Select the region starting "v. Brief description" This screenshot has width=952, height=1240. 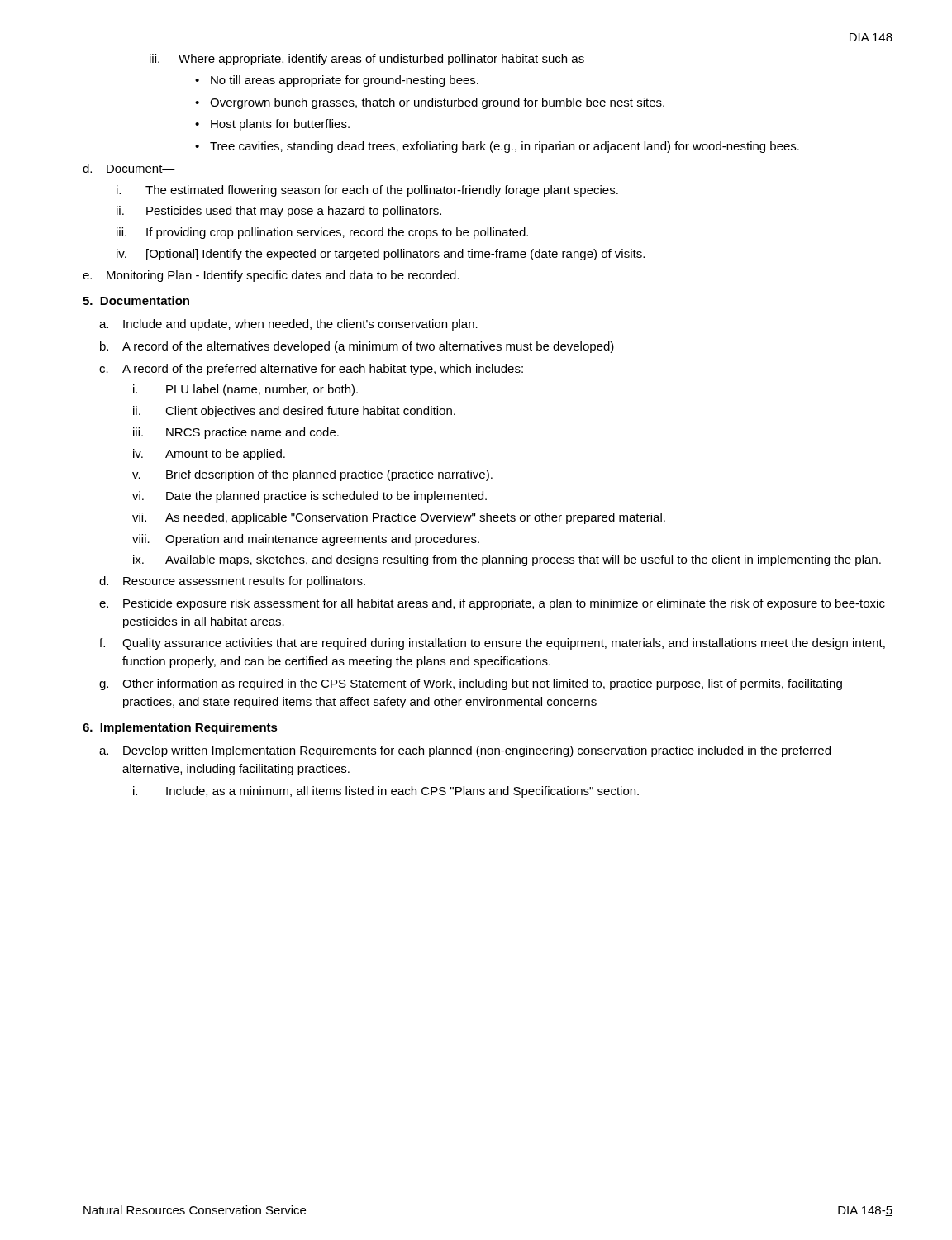313,475
